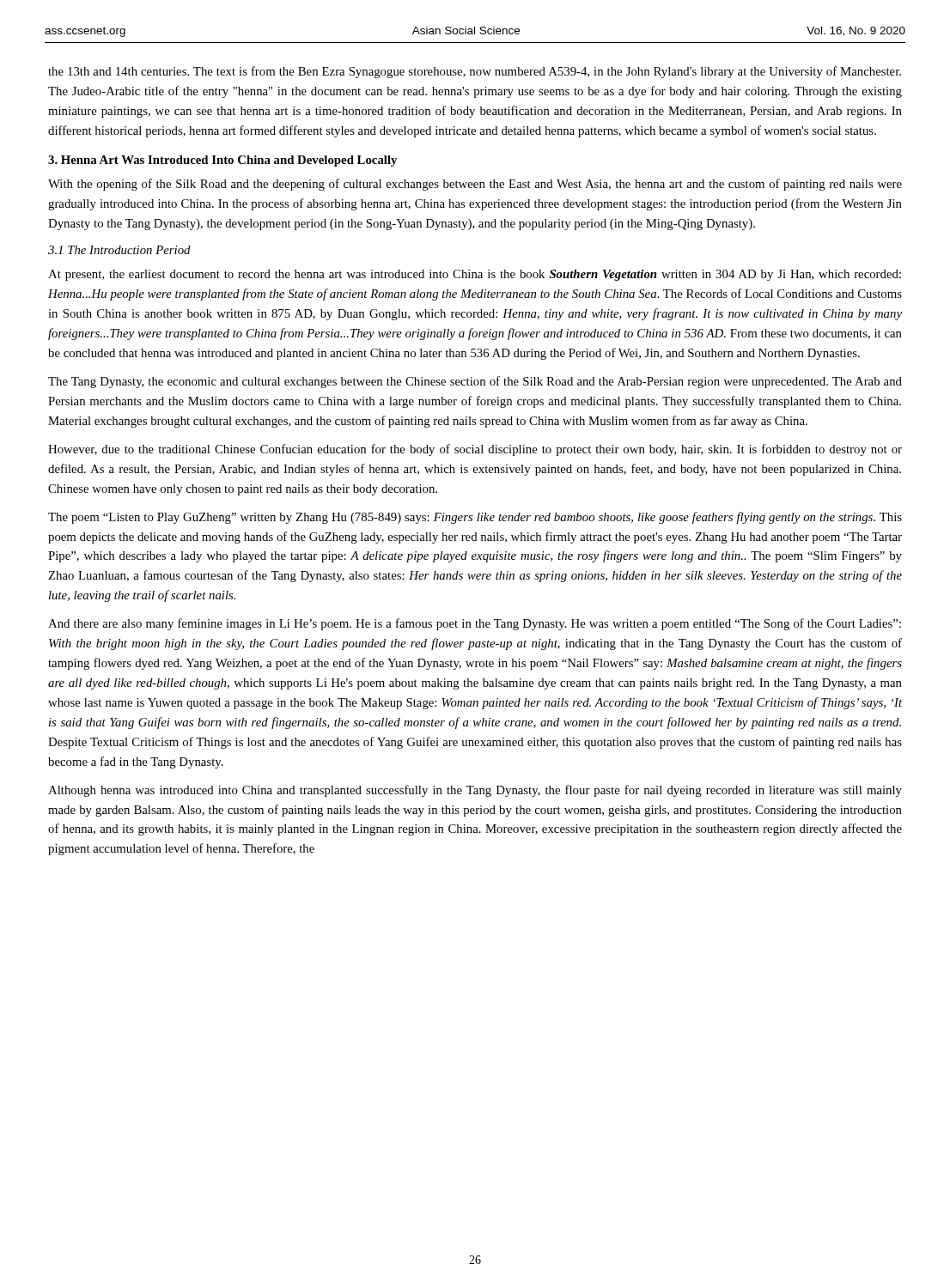Navigate to the text starting "The Tang Dynasty, the economic and cultural exchanges"
This screenshot has height=1288, width=950.
click(x=475, y=401)
